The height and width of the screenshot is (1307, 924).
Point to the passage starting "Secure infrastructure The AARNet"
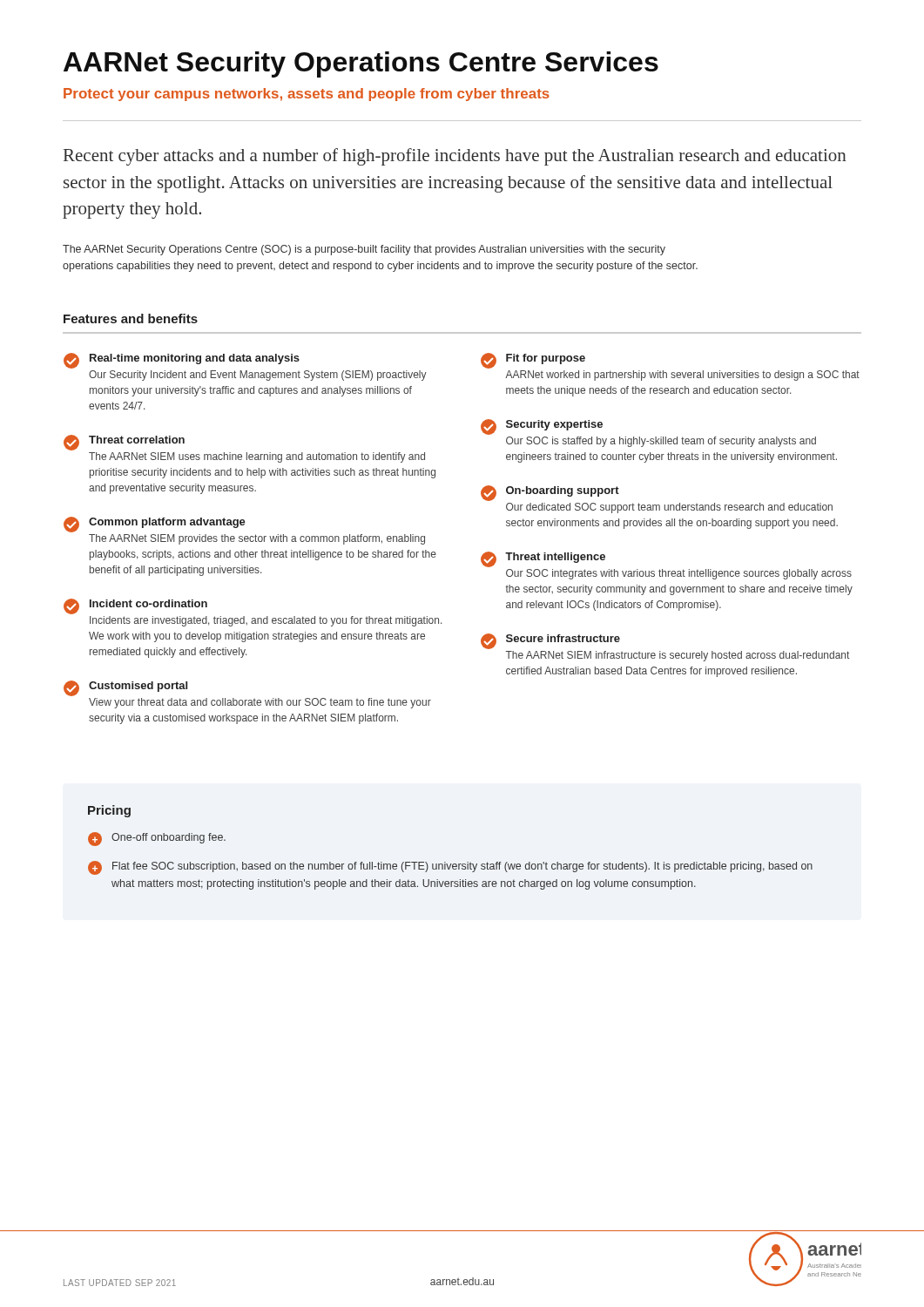[670, 656]
